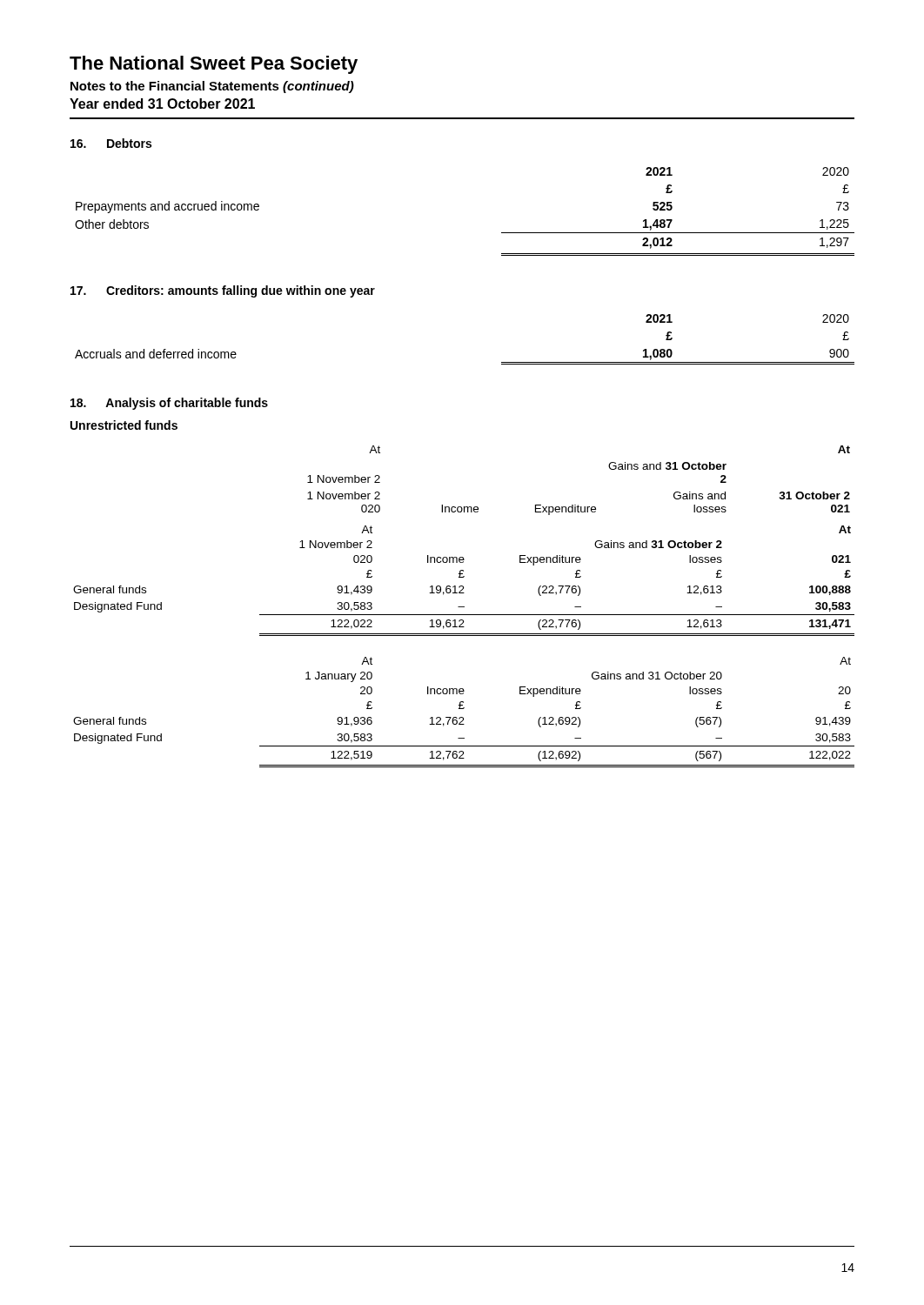Viewport: 924px width, 1305px height.
Task: Click where it says "16. Debtors"
Action: [111, 144]
